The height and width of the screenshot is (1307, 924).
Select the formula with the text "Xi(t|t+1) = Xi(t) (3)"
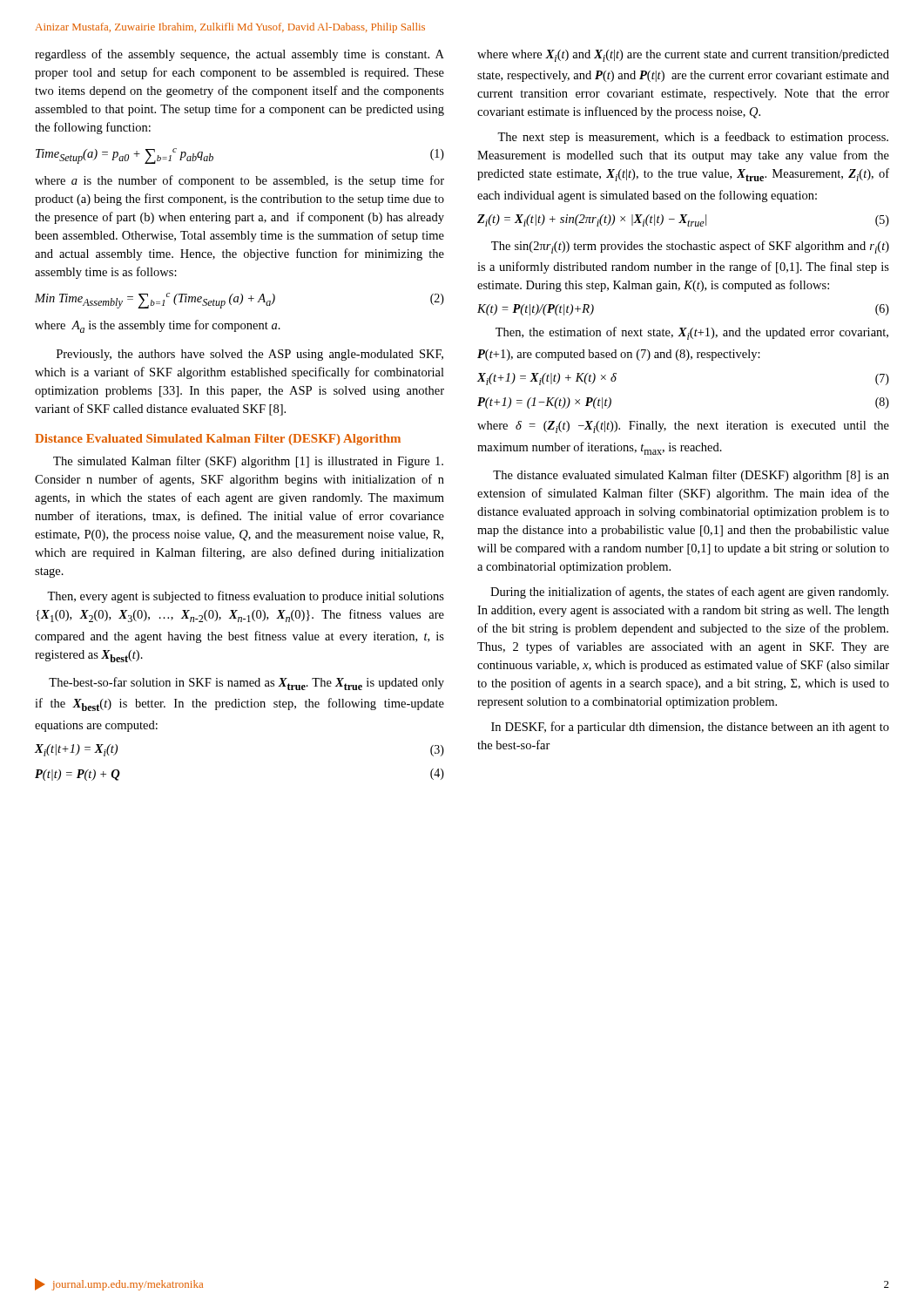point(74,749)
